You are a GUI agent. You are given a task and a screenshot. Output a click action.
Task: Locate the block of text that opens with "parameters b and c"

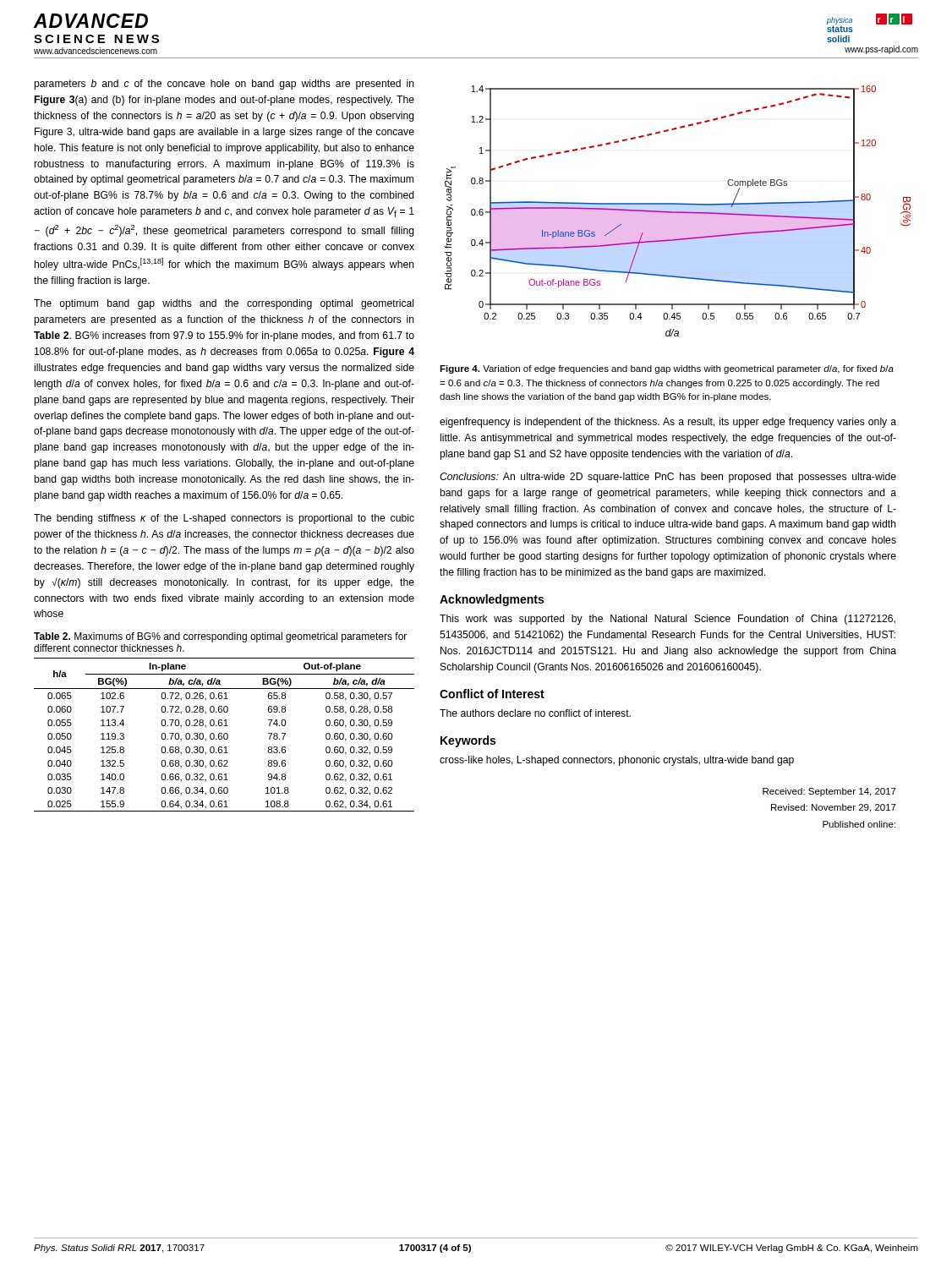click(x=224, y=349)
